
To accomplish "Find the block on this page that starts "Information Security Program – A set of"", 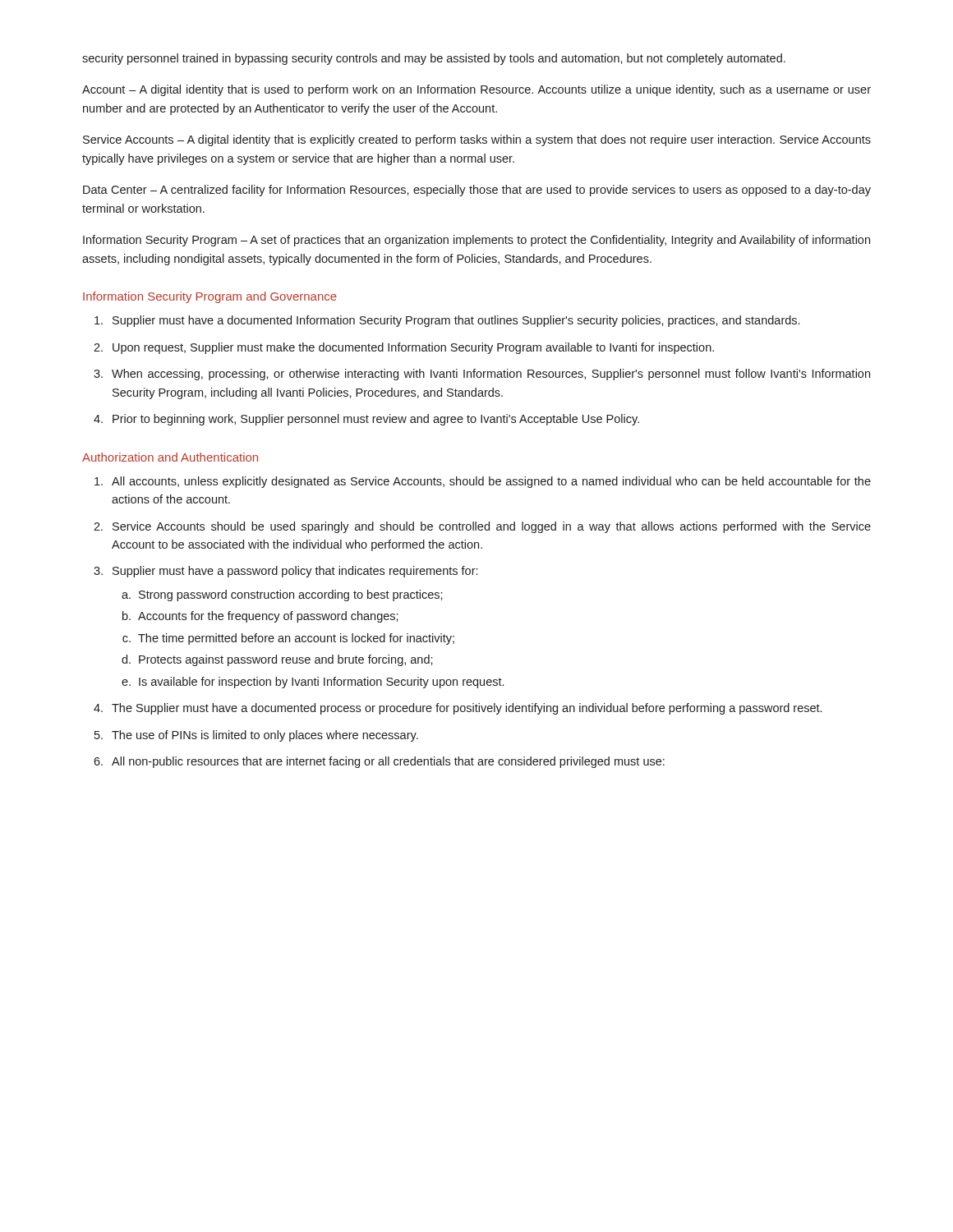I will pos(476,249).
